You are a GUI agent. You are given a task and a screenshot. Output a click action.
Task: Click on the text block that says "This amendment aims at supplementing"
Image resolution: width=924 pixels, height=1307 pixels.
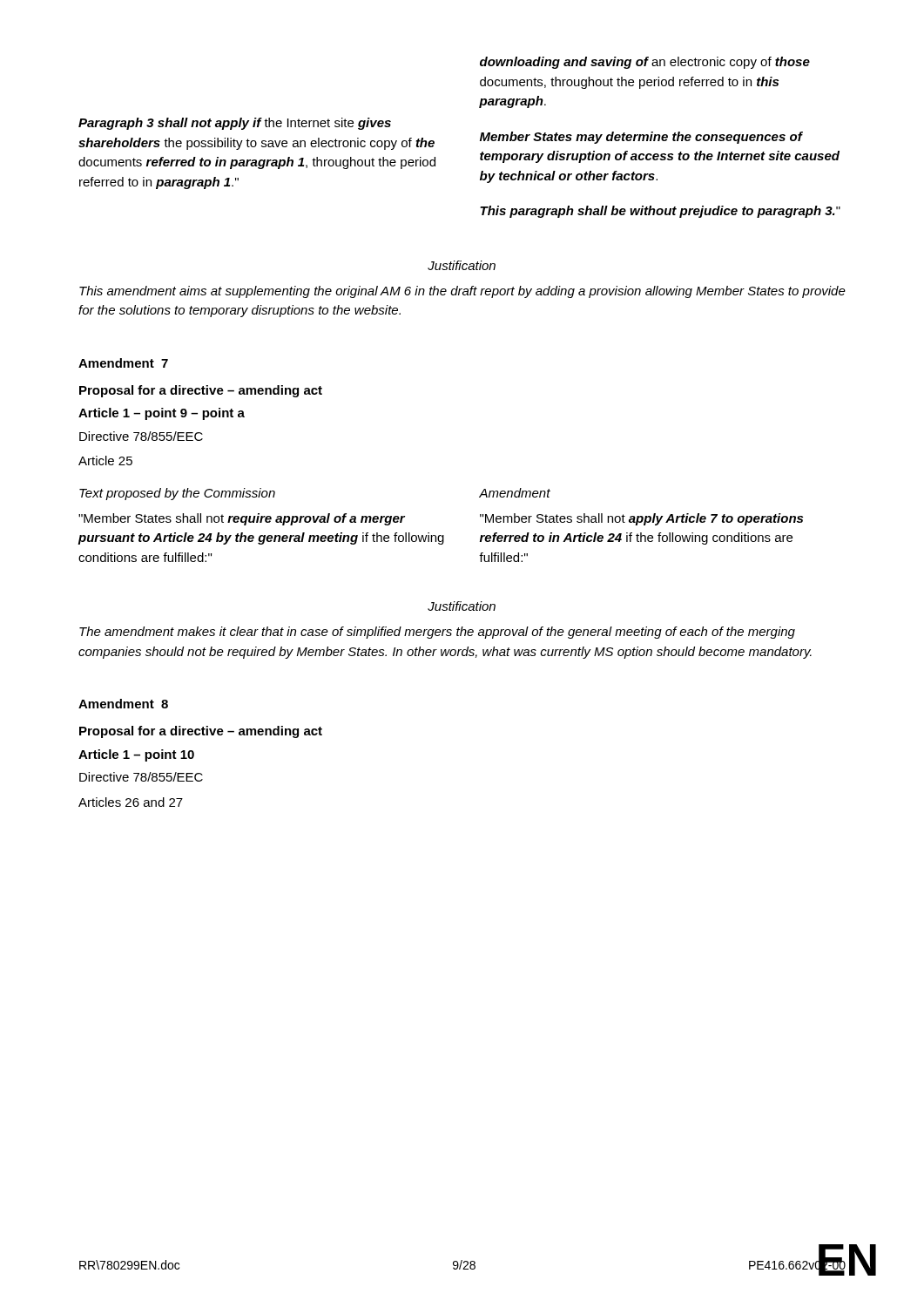click(462, 300)
